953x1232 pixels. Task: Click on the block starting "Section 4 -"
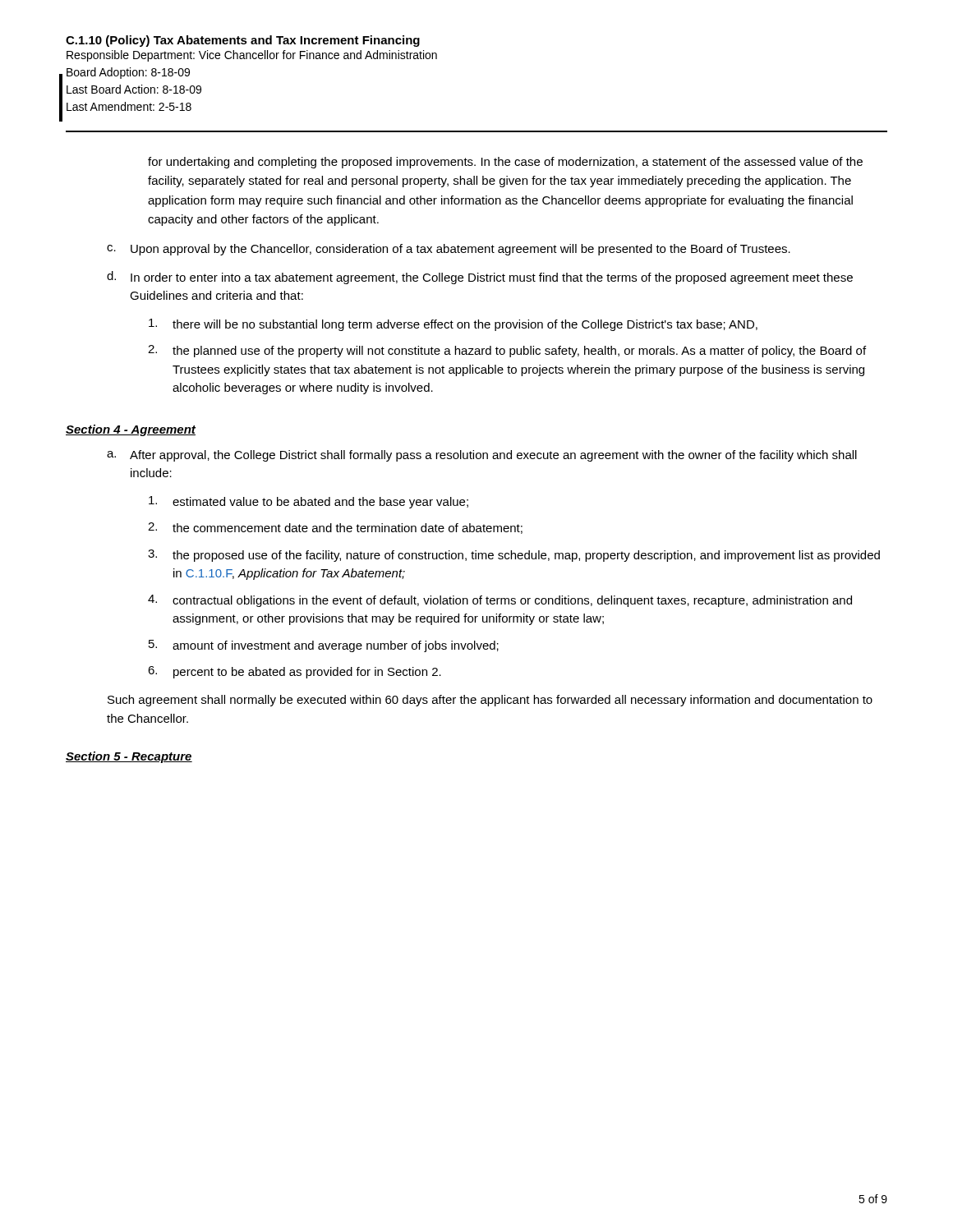coord(131,429)
